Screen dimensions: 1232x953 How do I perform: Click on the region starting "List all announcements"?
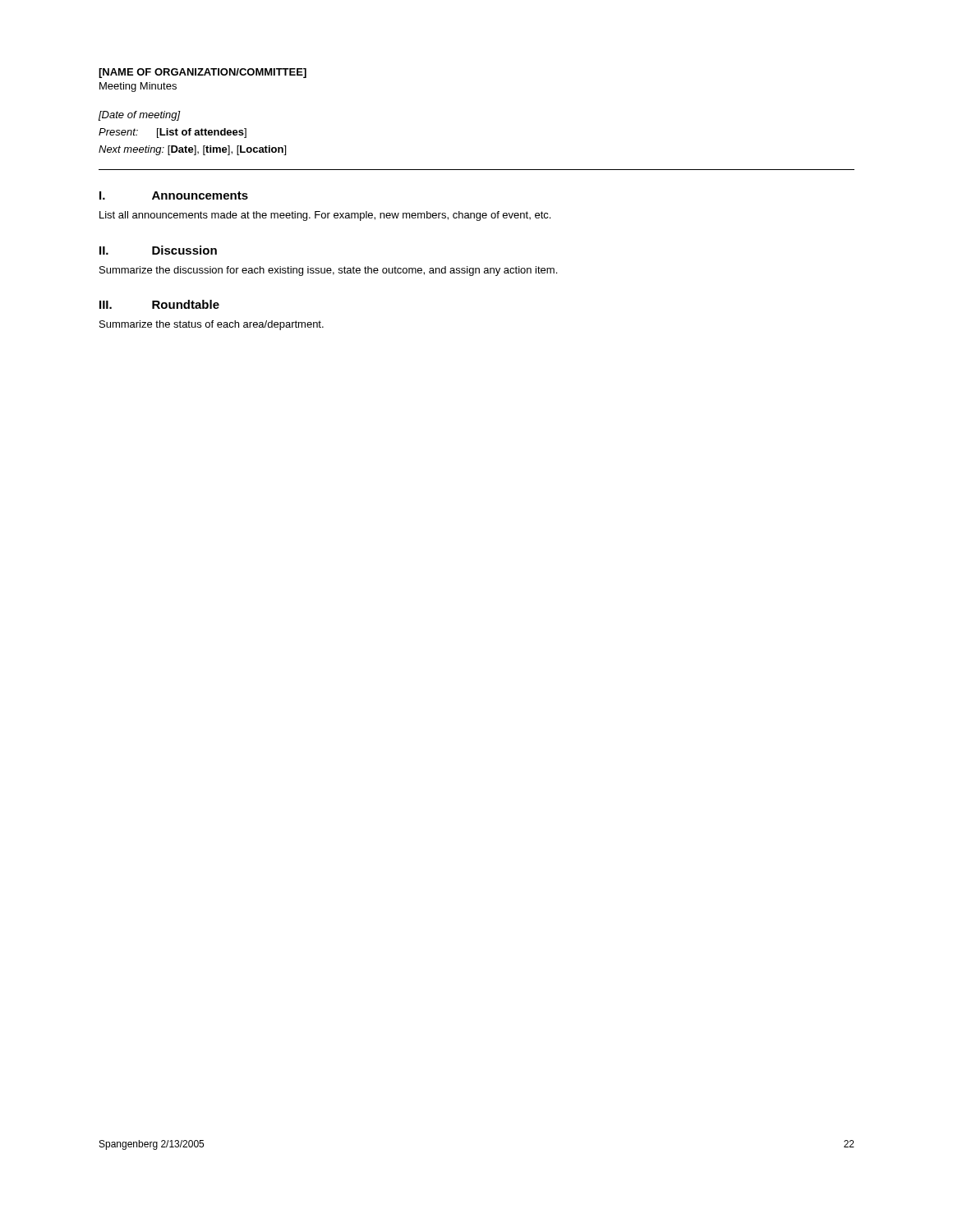pyautogui.click(x=476, y=215)
